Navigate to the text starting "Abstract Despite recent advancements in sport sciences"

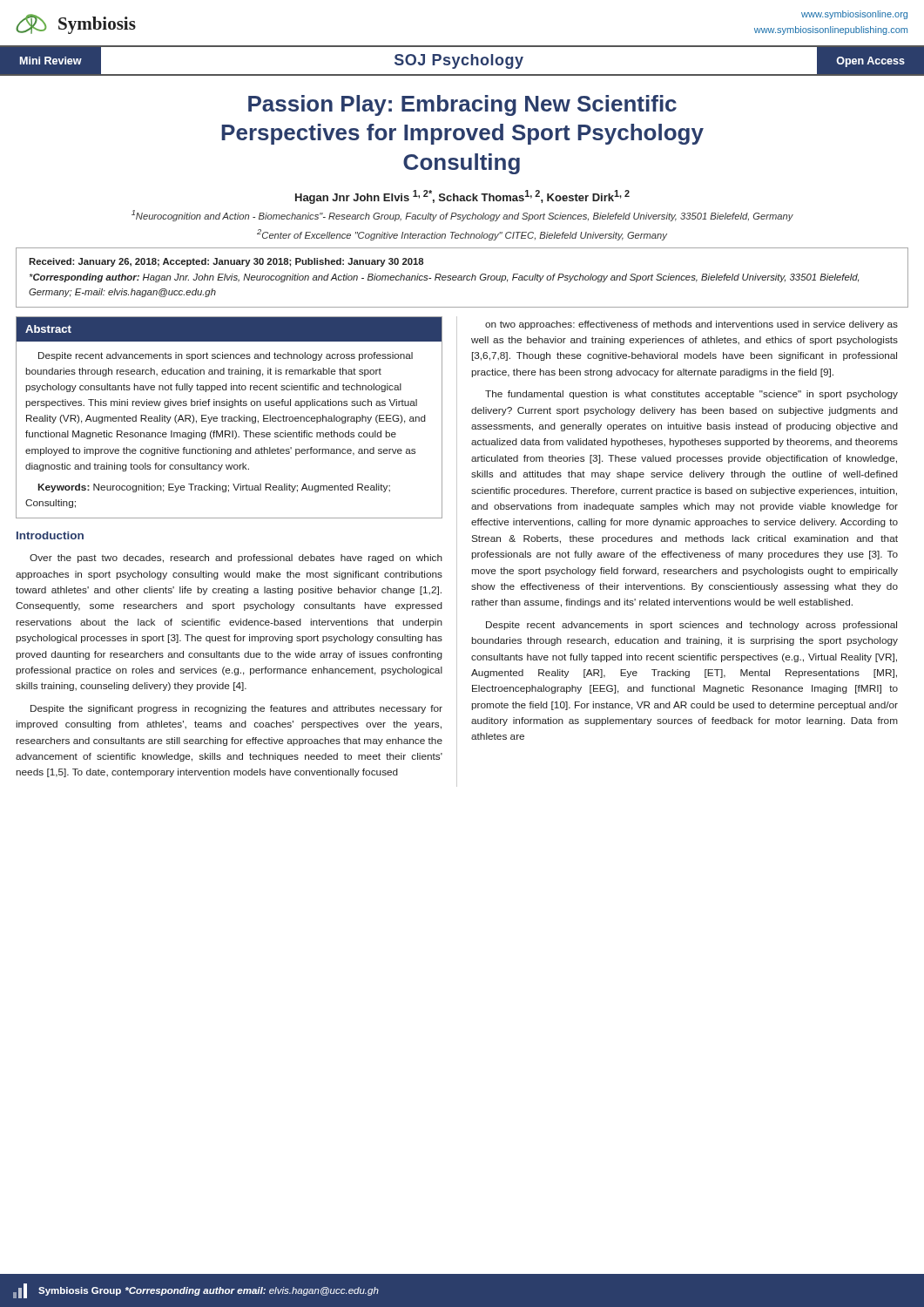(x=229, y=417)
